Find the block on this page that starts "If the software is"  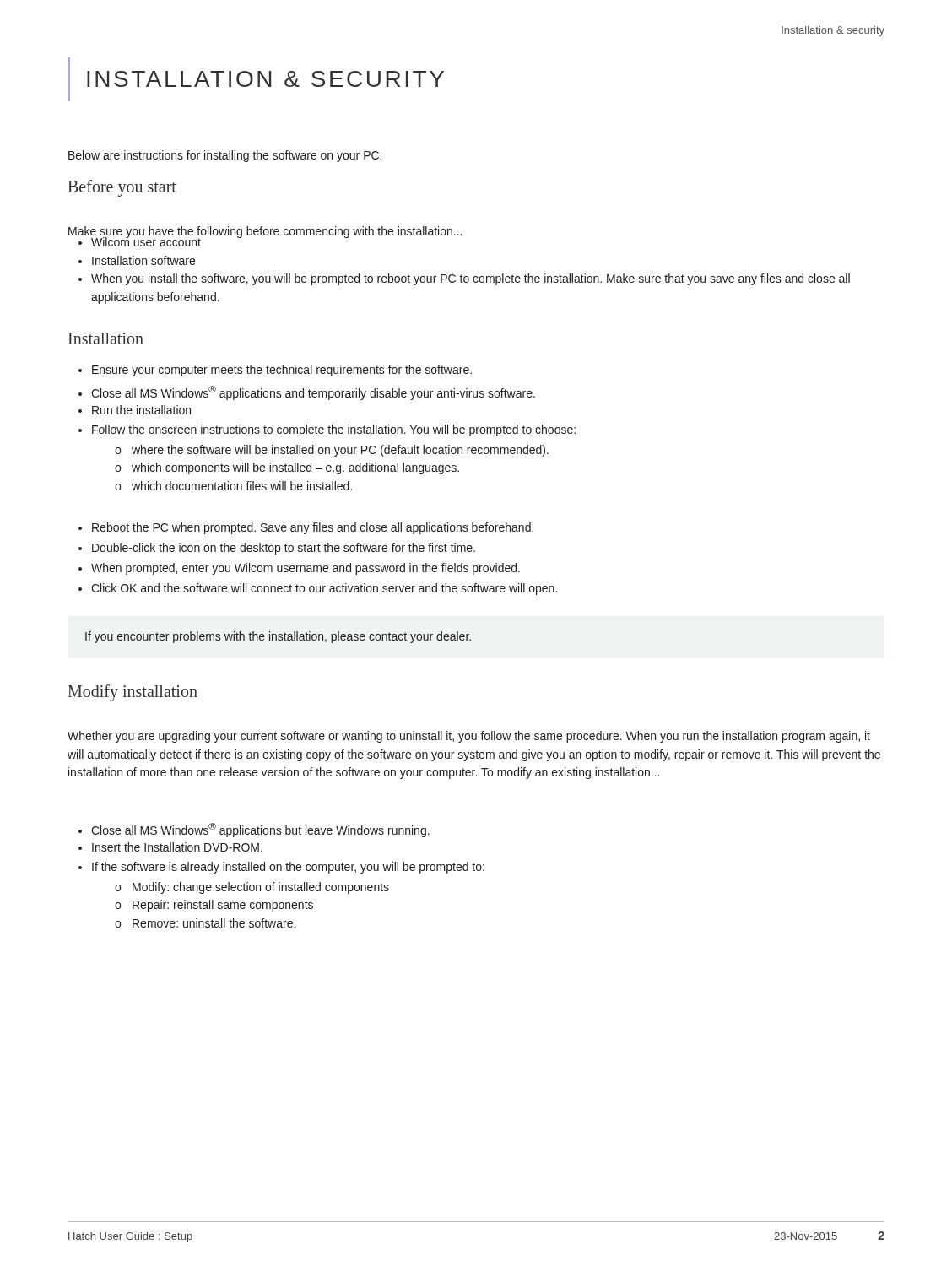tap(281, 868)
